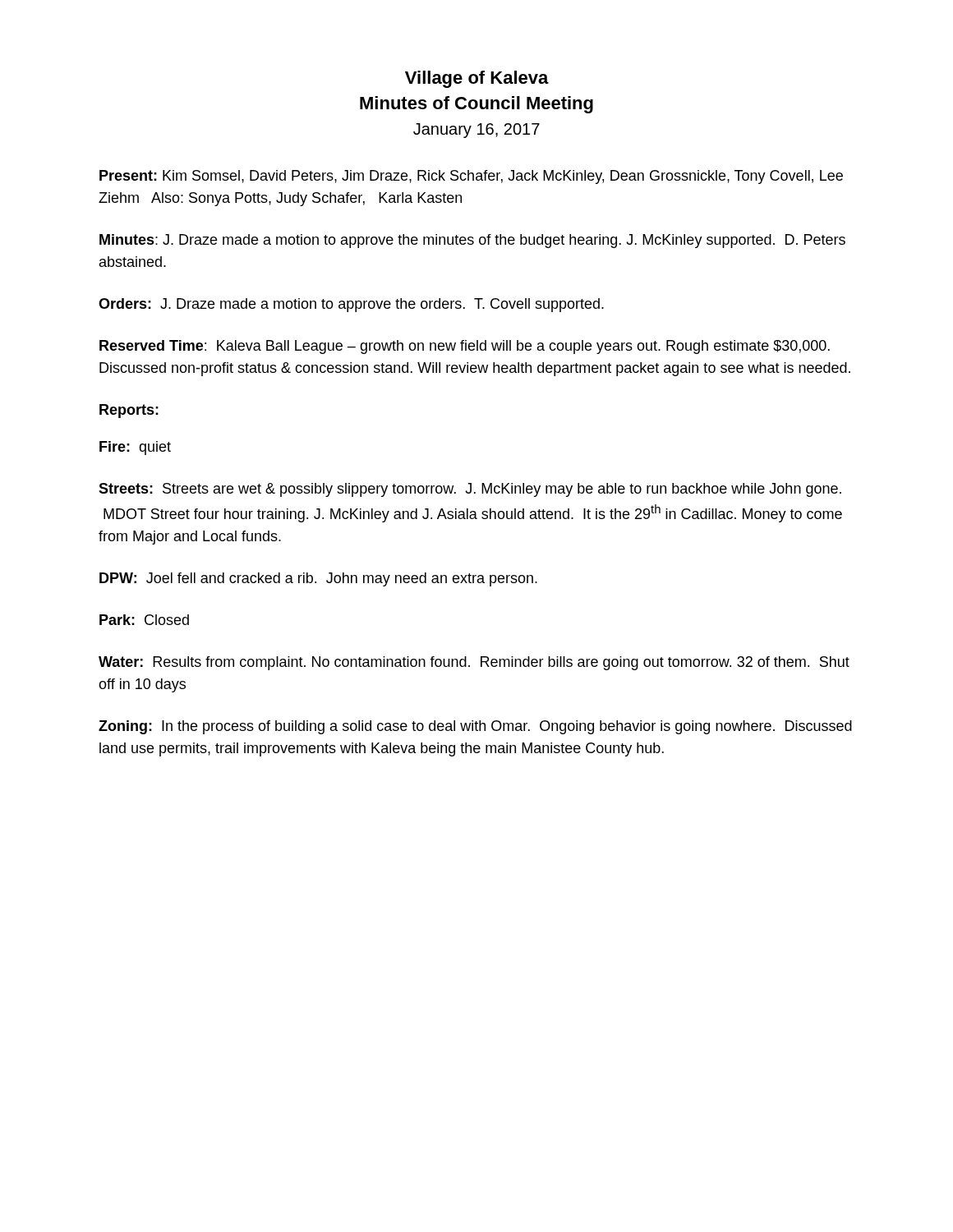This screenshot has width=953, height=1232.
Task: Point to the element starting "Orders: J. Draze made a motion to"
Action: 352,304
